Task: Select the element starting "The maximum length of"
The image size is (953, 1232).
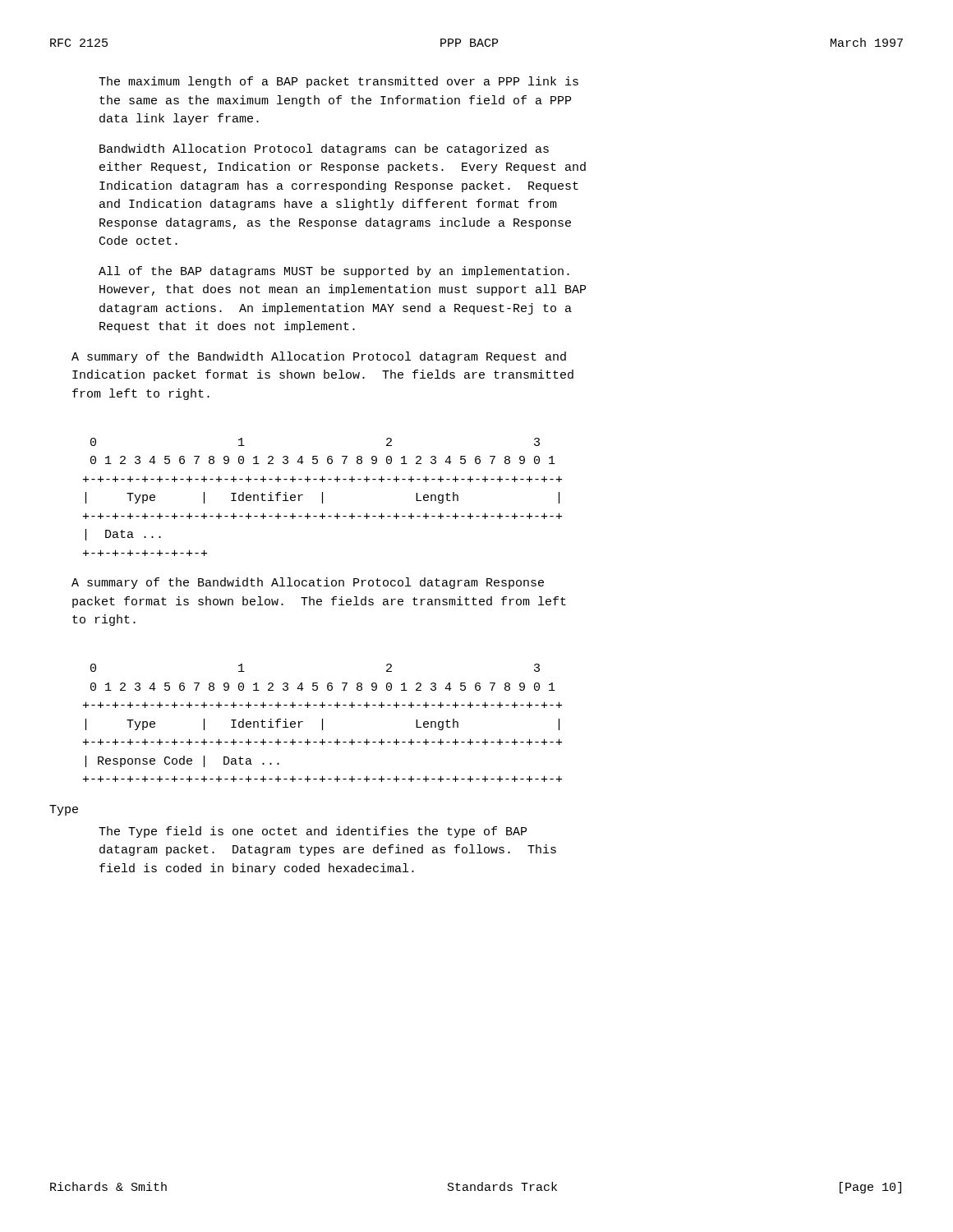Action: pos(339,101)
